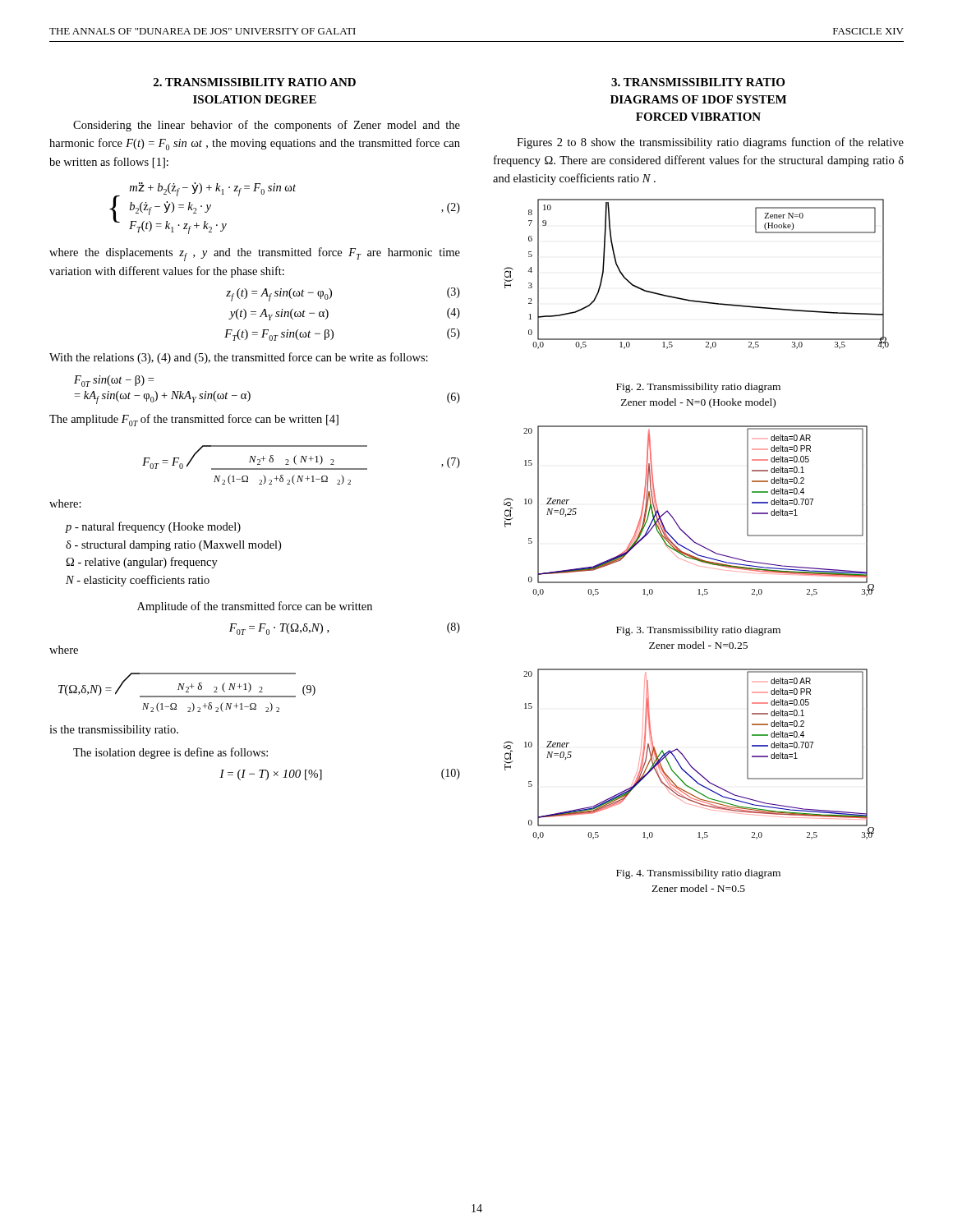Find the list item that says "N - elasticity coefficients ratio"
The image size is (953, 1232).
[138, 580]
